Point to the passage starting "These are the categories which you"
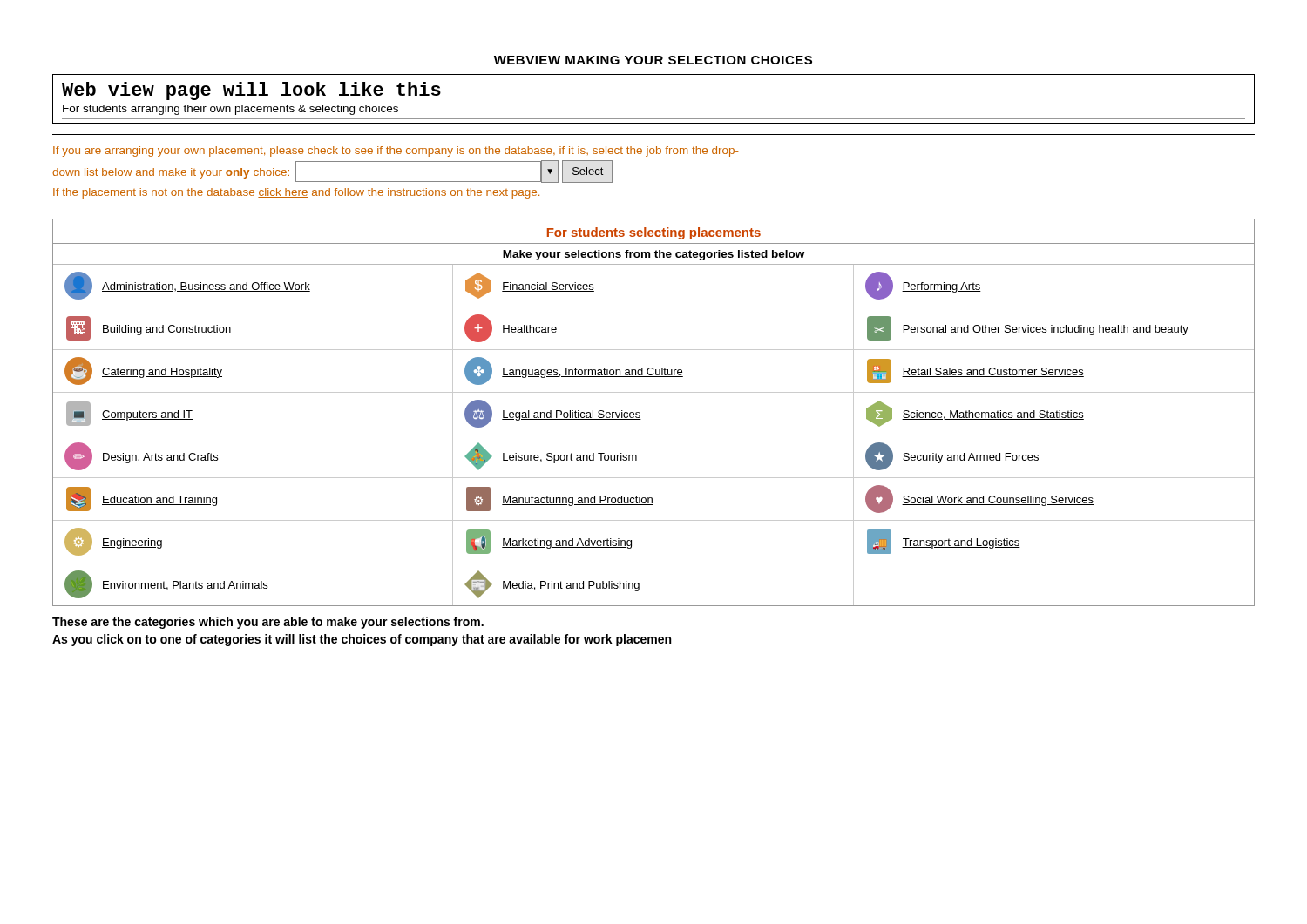 pos(268,622)
